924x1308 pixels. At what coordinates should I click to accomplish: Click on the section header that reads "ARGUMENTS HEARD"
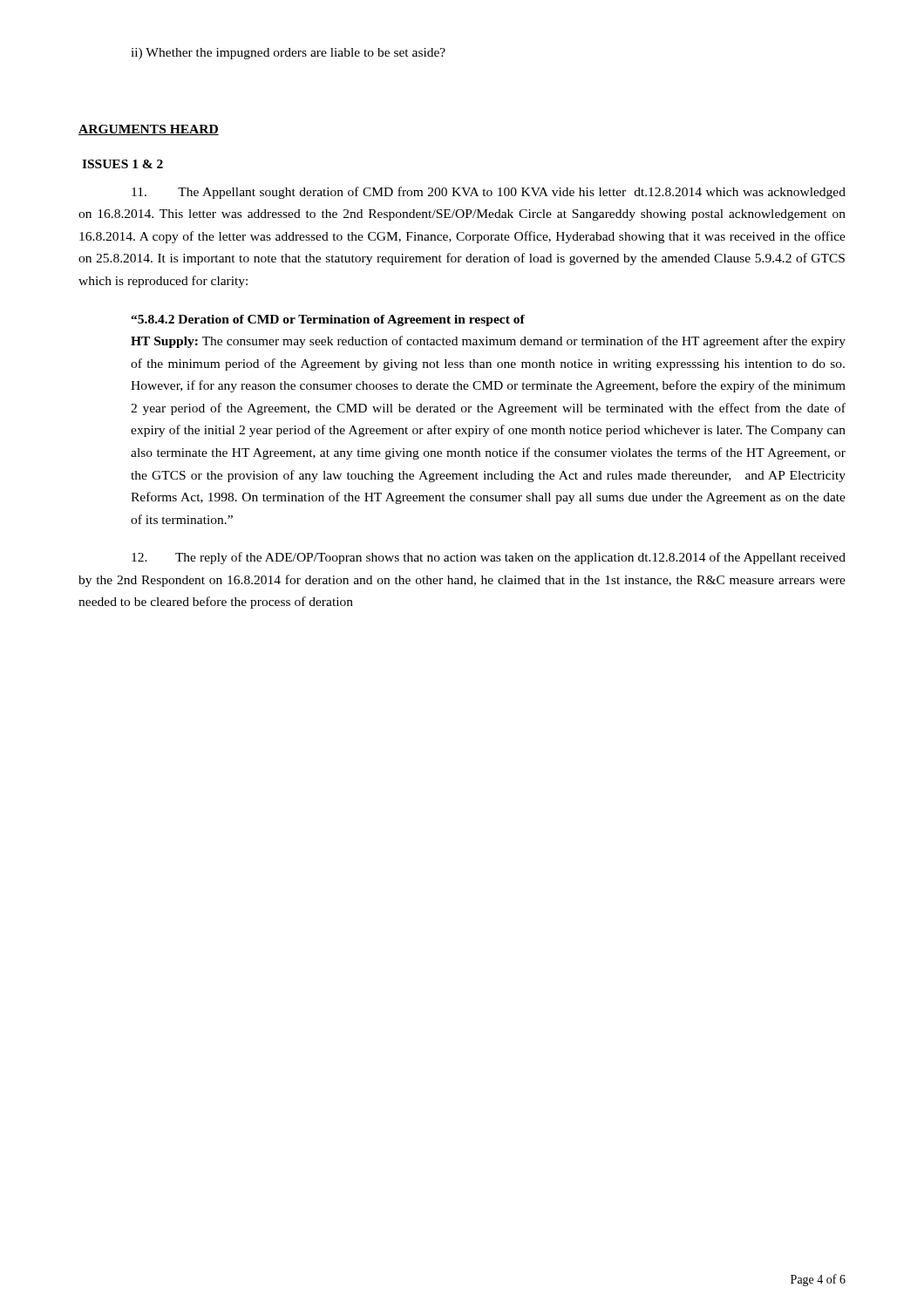(x=148, y=128)
